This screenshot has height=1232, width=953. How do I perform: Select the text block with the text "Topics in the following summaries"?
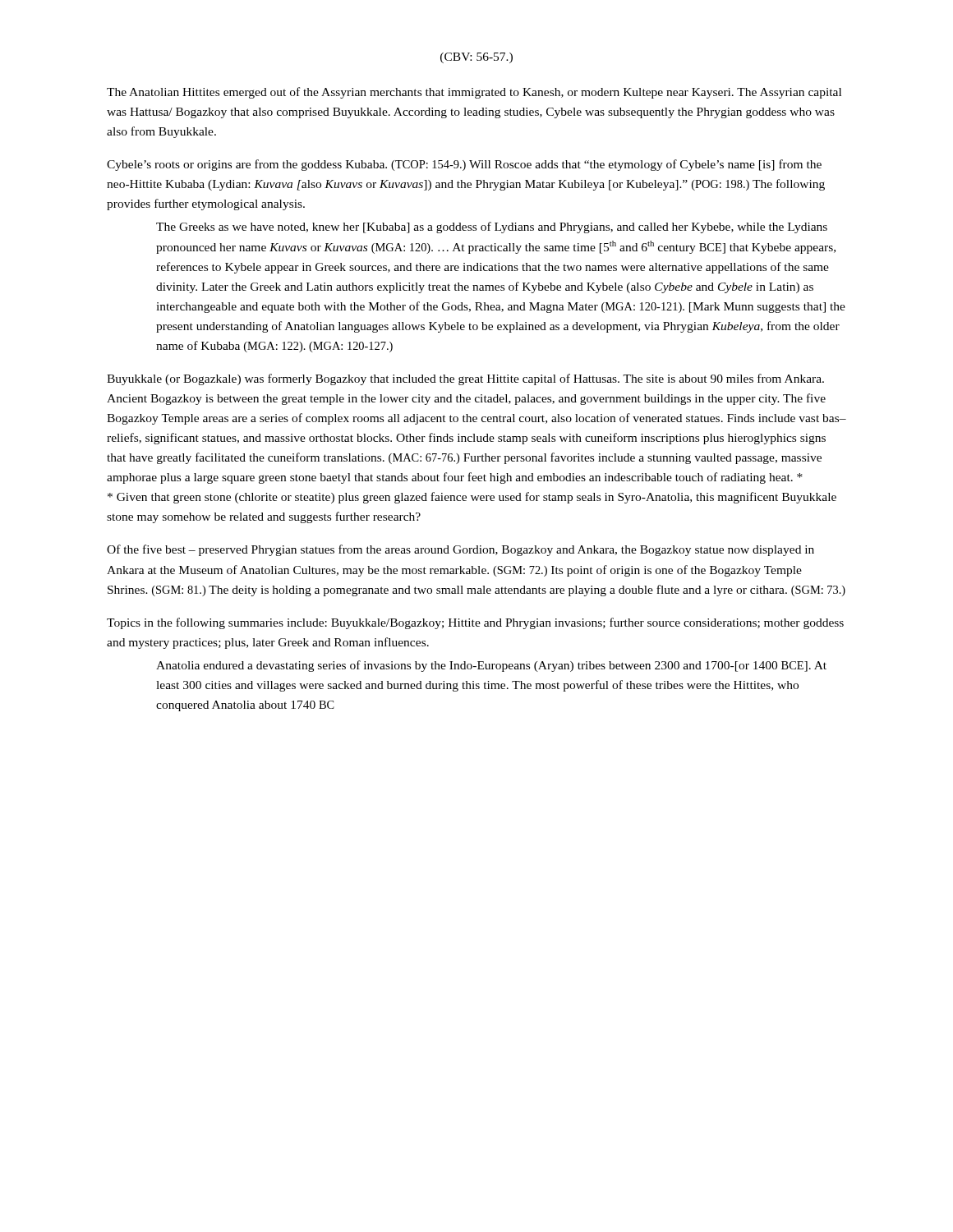coord(476,664)
